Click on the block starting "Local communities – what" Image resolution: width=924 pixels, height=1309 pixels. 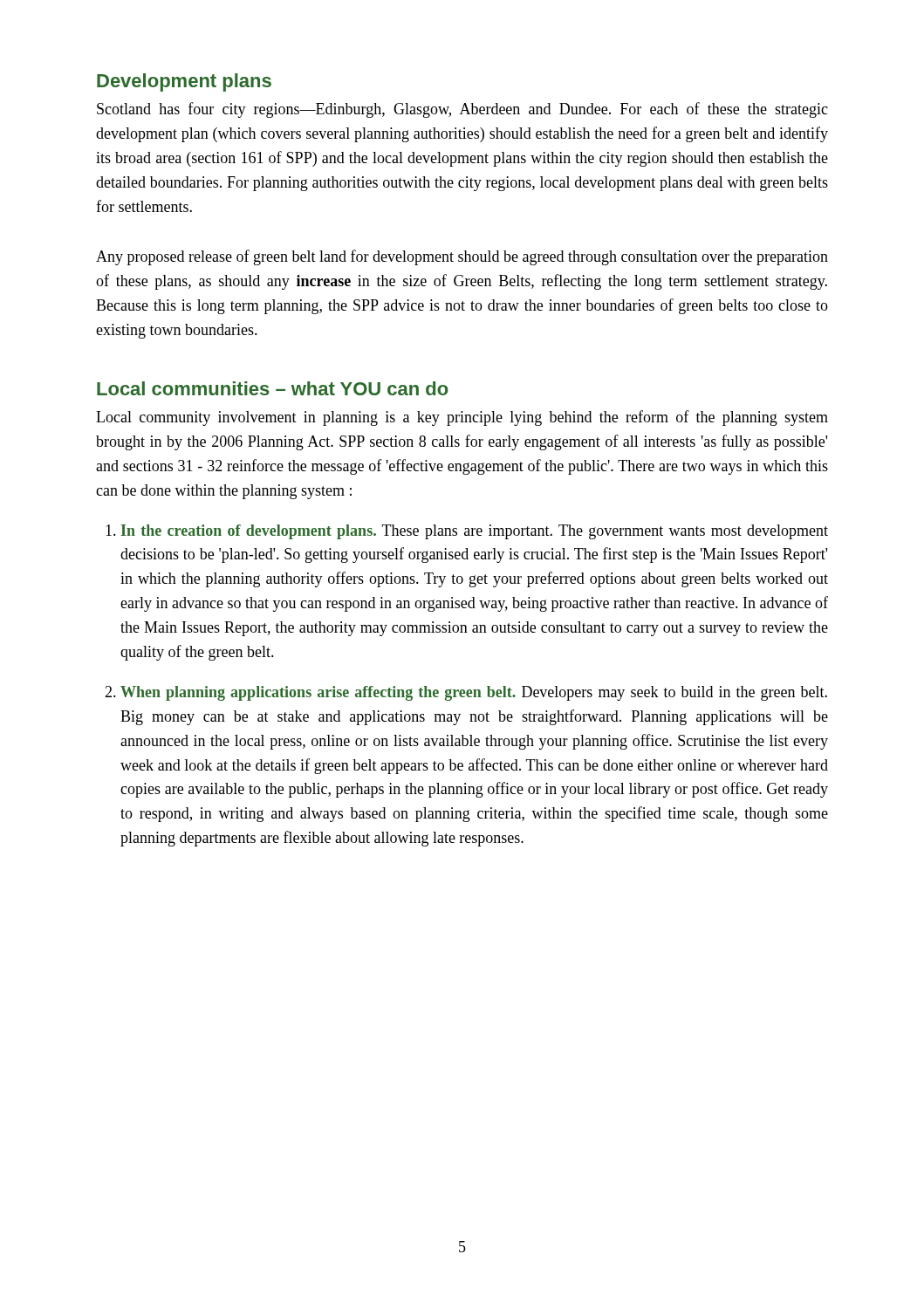pyautogui.click(x=272, y=389)
